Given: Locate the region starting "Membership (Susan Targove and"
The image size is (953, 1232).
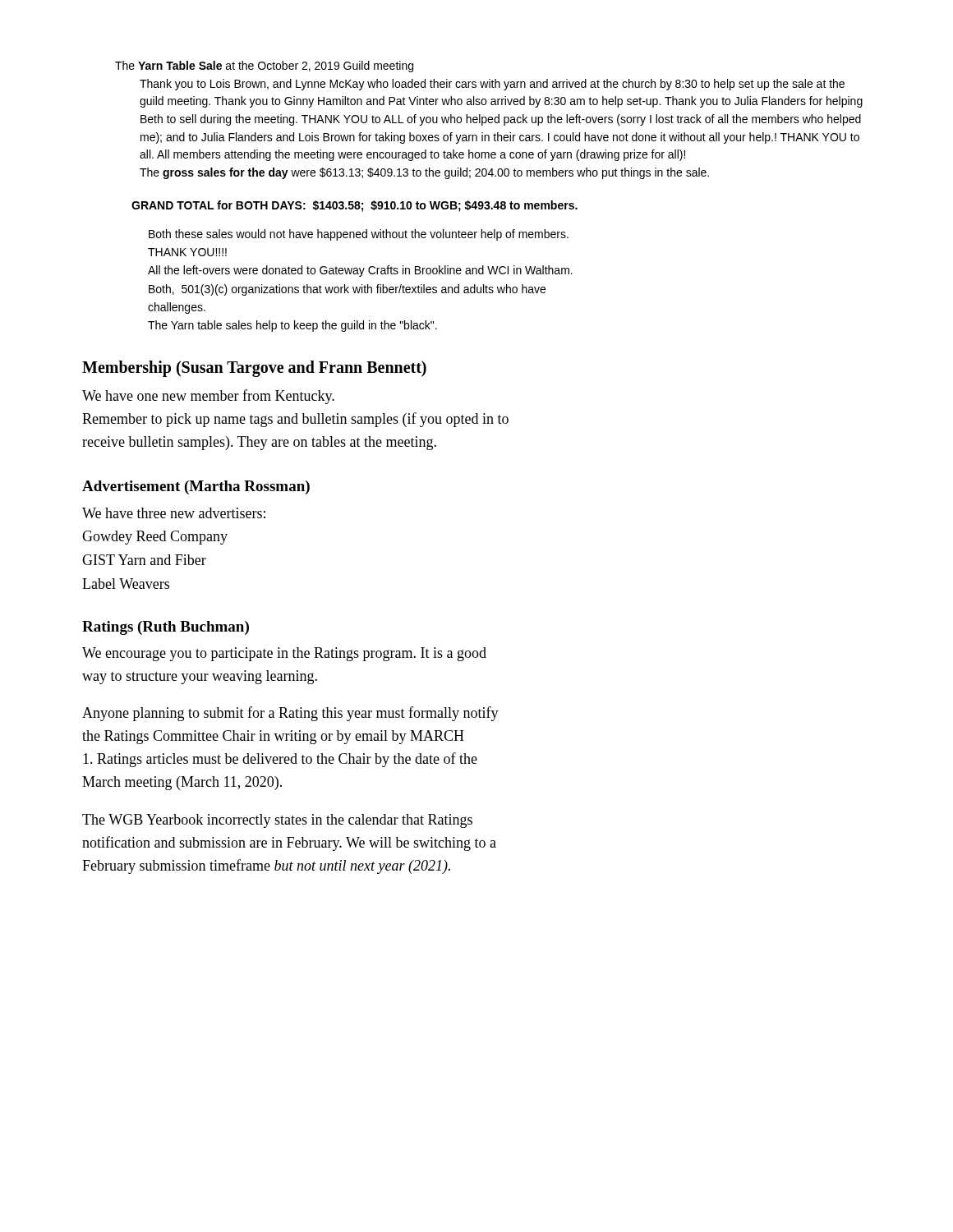Looking at the screenshot, I should coord(254,367).
